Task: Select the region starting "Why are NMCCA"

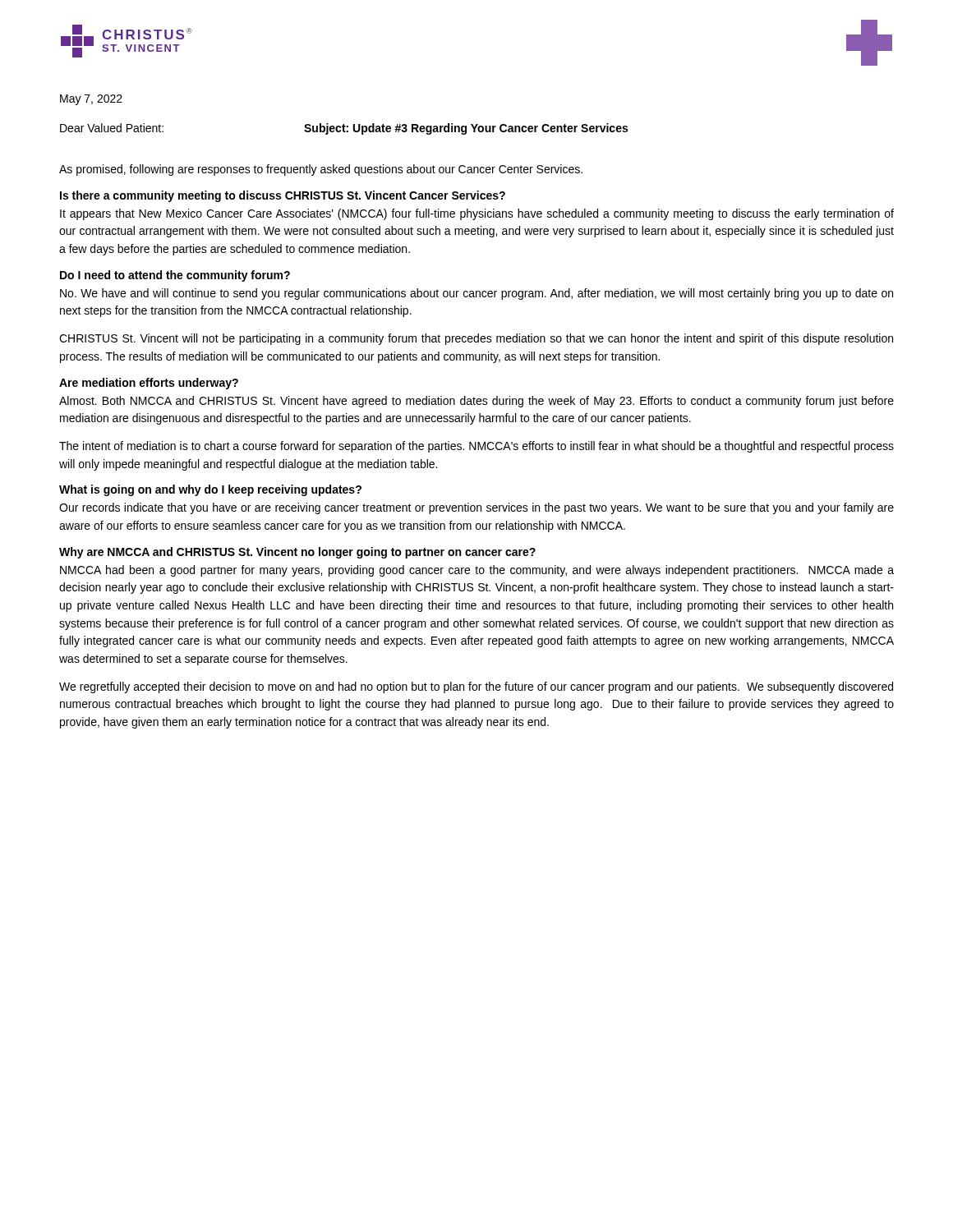Action: tap(298, 552)
